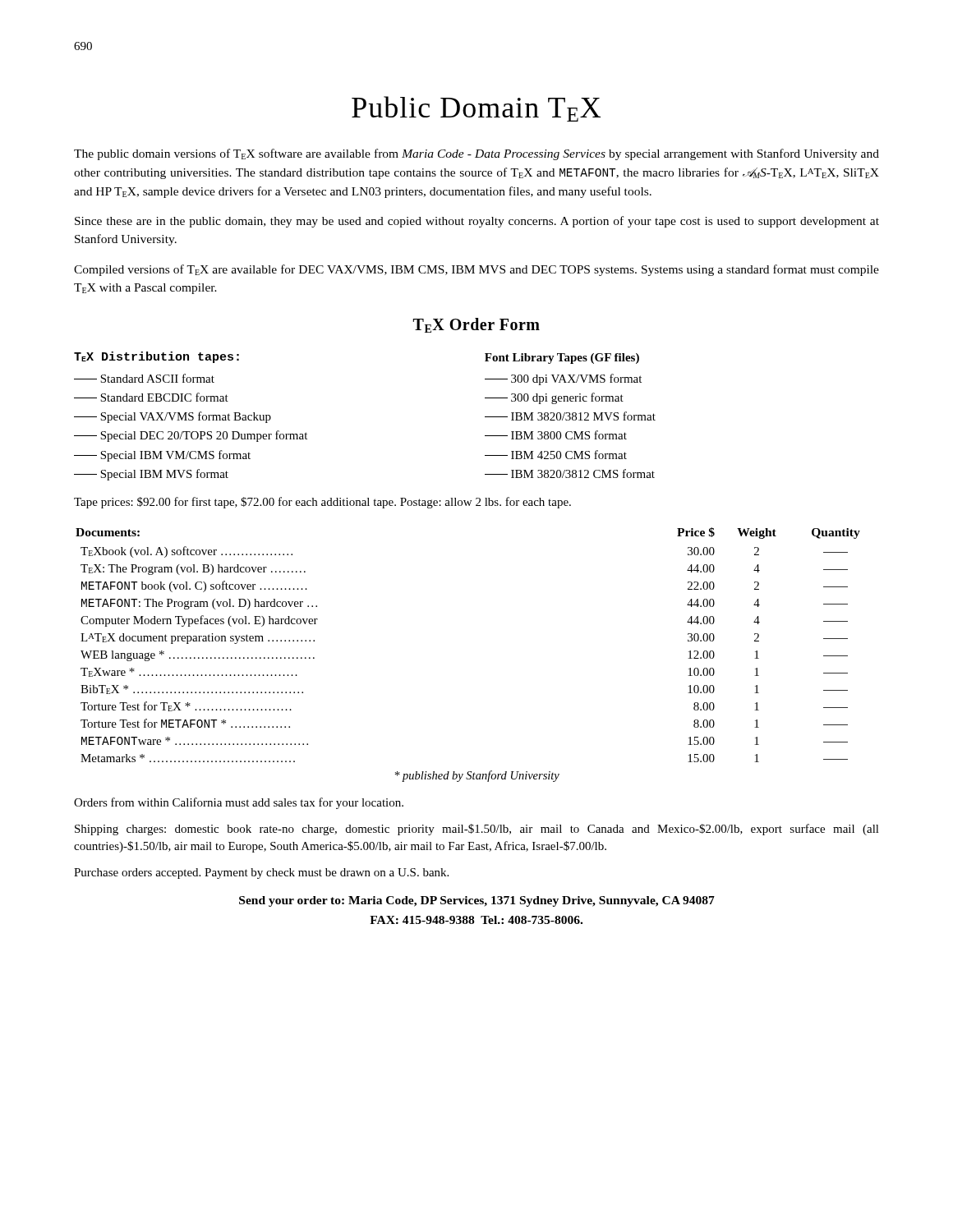Select the text block that reads "Send your order to:"
The image size is (953, 1232).
[476, 910]
